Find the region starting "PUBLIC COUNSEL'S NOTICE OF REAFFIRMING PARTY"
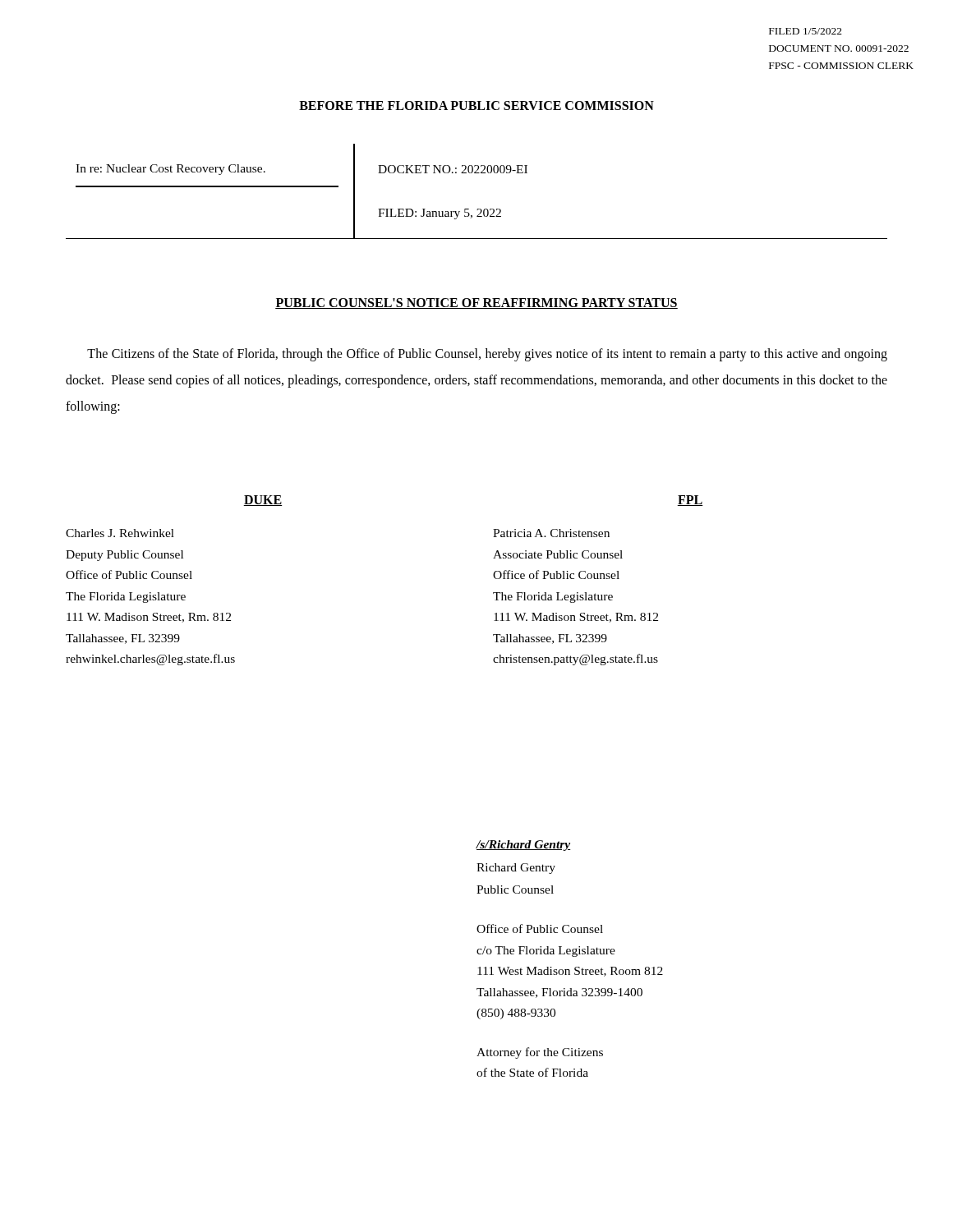Screen dimensions: 1232x953 point(476,303)
